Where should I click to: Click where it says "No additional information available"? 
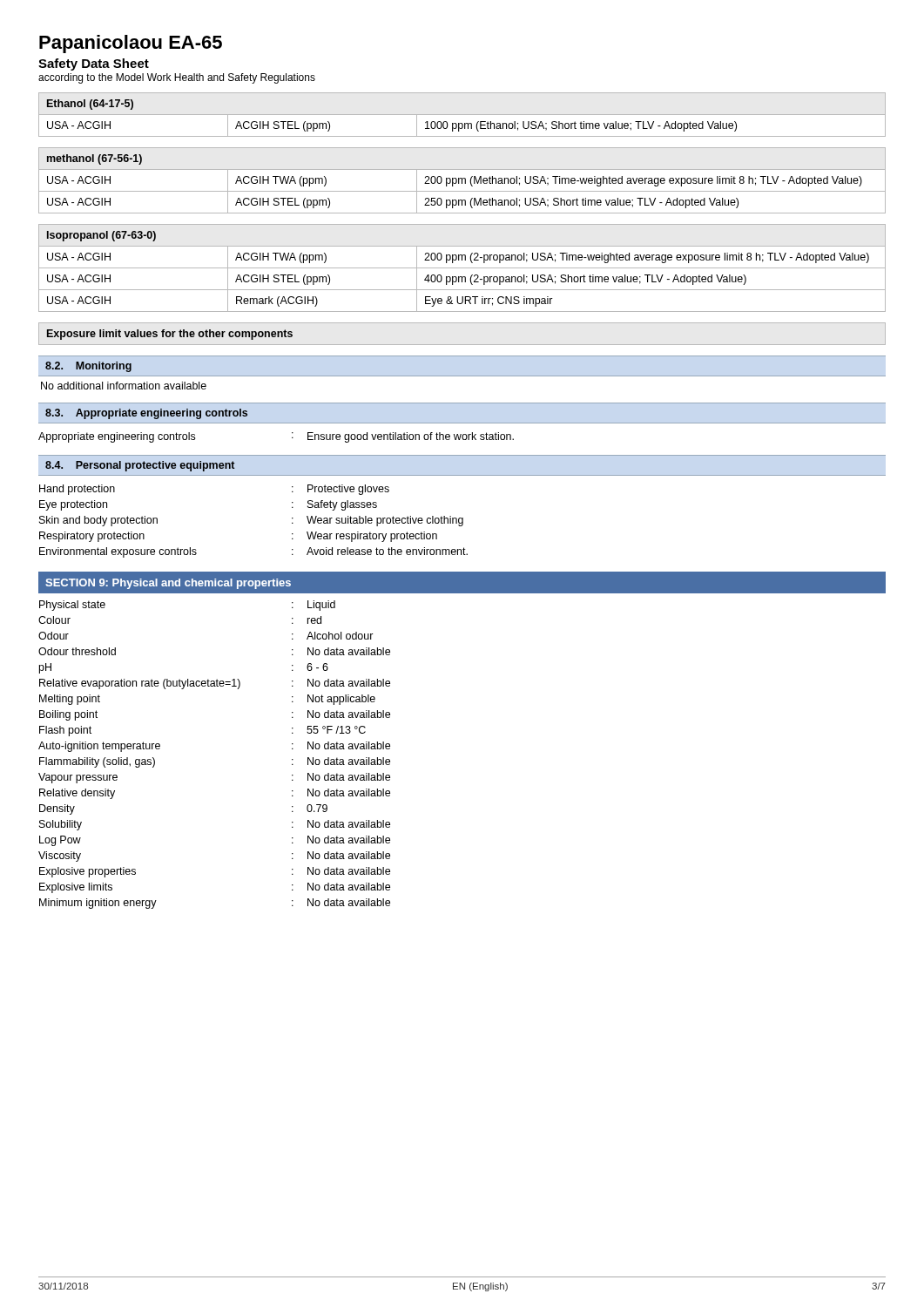pyautogui.click(x=123, y=386)
